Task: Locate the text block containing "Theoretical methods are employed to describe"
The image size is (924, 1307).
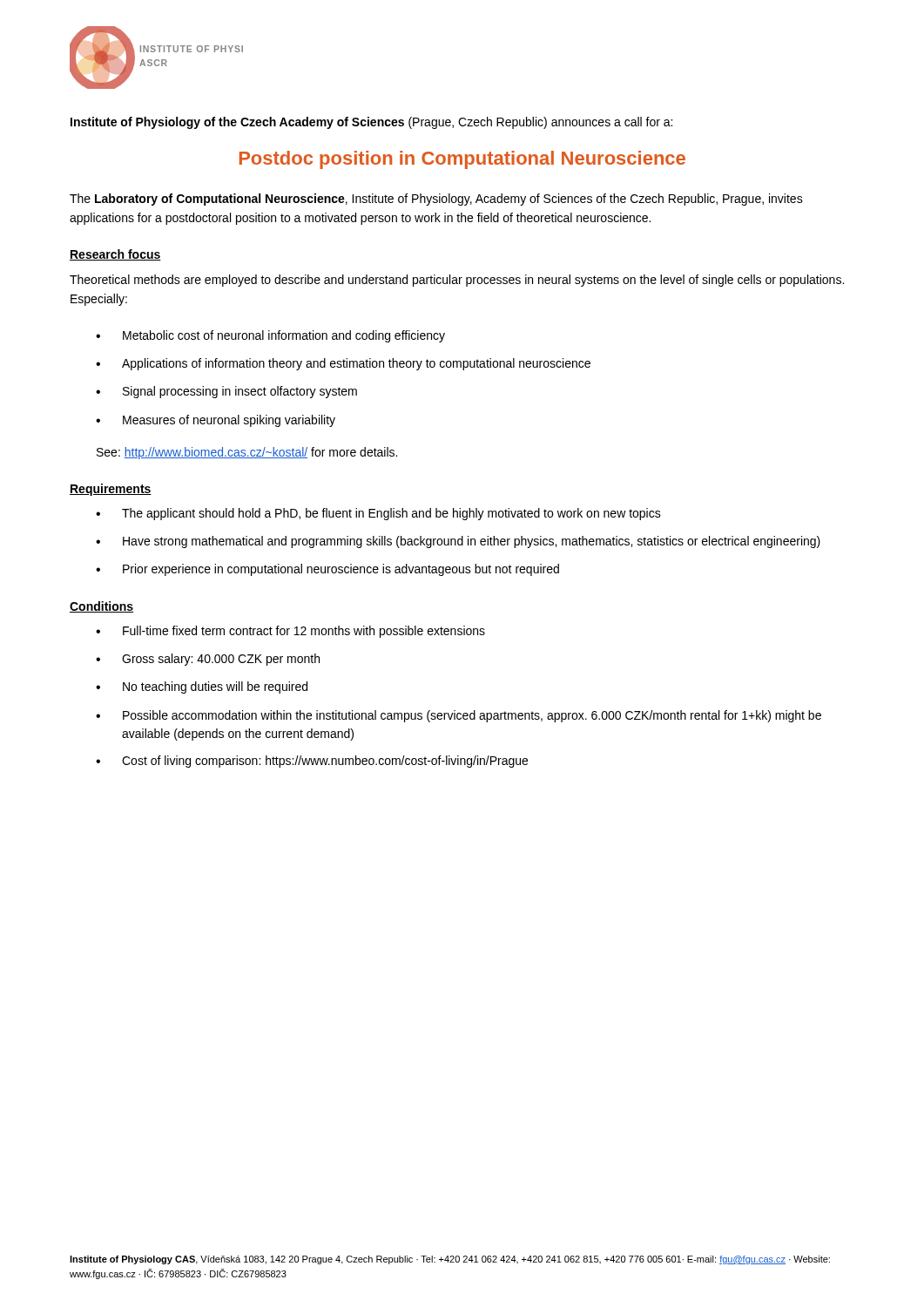Action: (457, 289)
